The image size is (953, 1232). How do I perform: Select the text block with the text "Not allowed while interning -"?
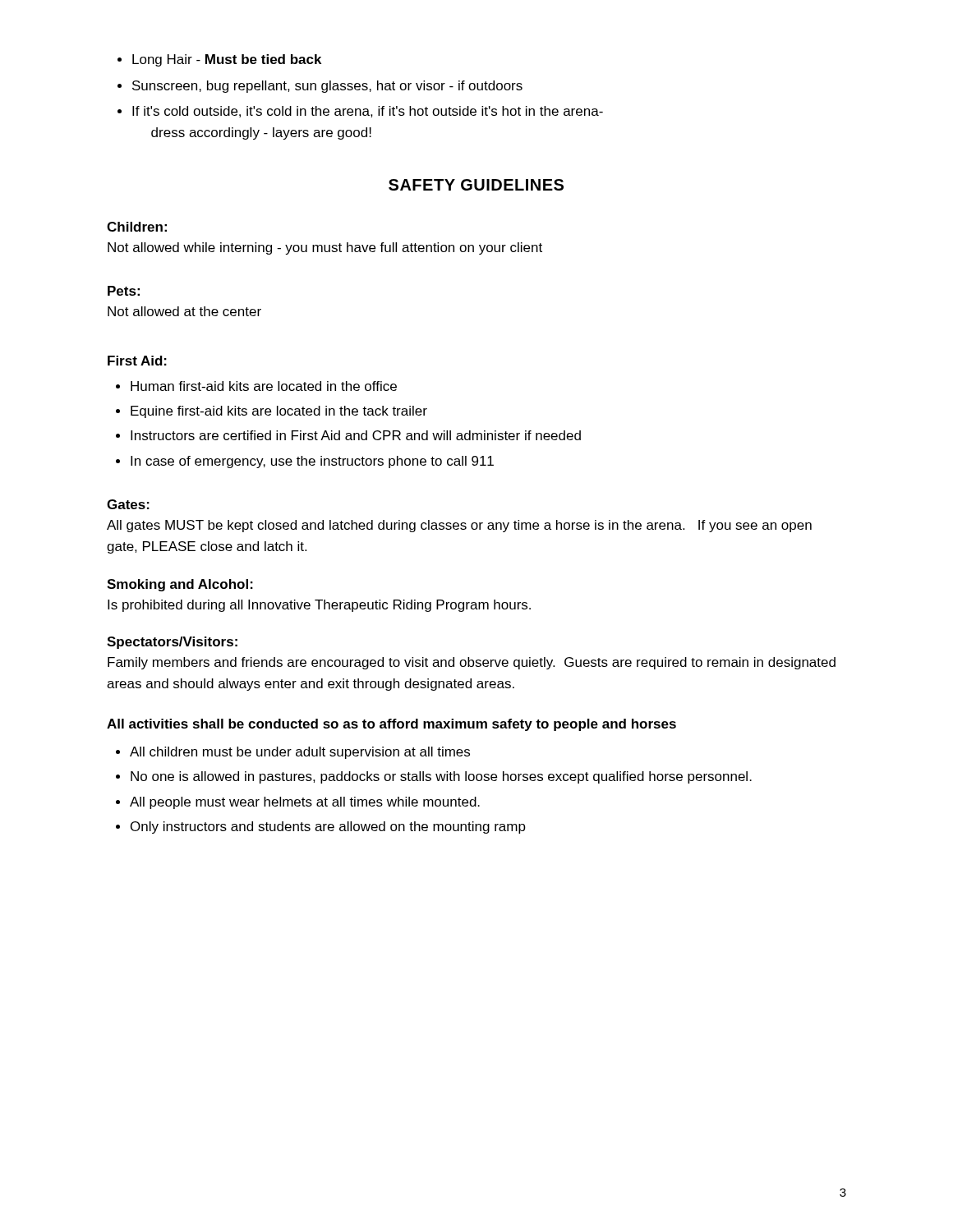[325, 248]
